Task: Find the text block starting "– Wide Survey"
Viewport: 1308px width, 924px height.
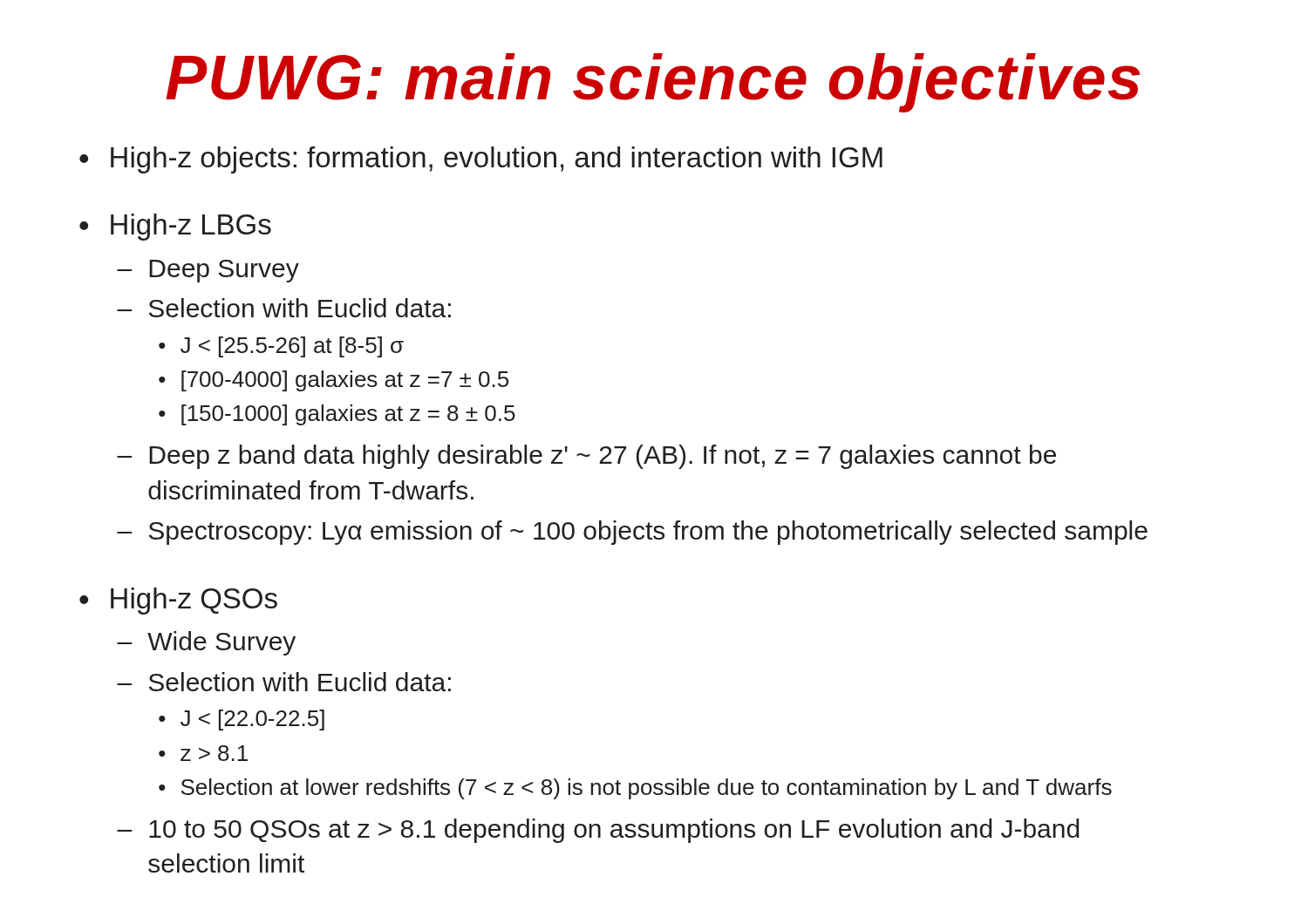Action: pos(207,642)
